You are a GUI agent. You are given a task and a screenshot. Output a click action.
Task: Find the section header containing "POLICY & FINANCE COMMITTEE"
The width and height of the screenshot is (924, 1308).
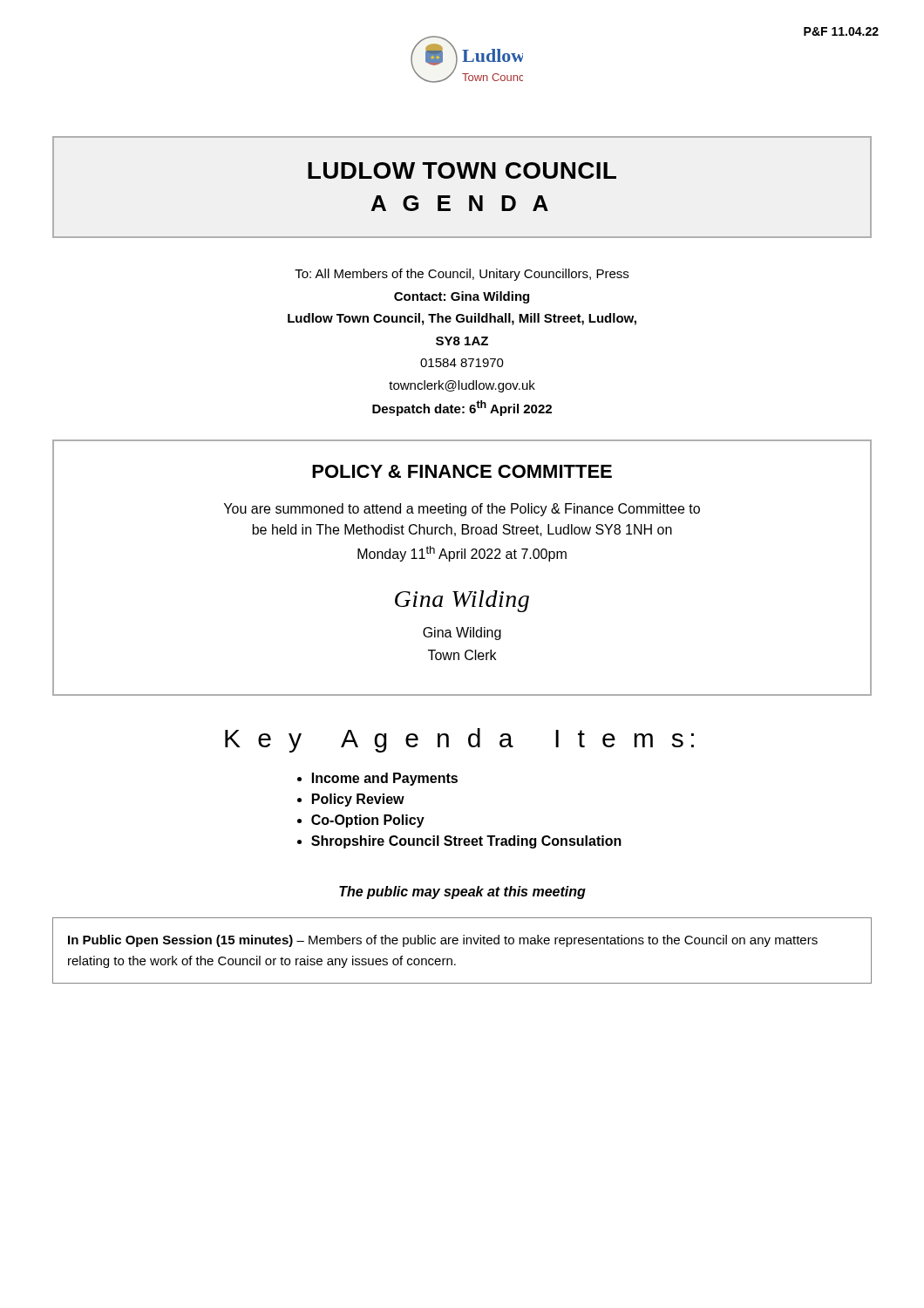pos(462,471)
